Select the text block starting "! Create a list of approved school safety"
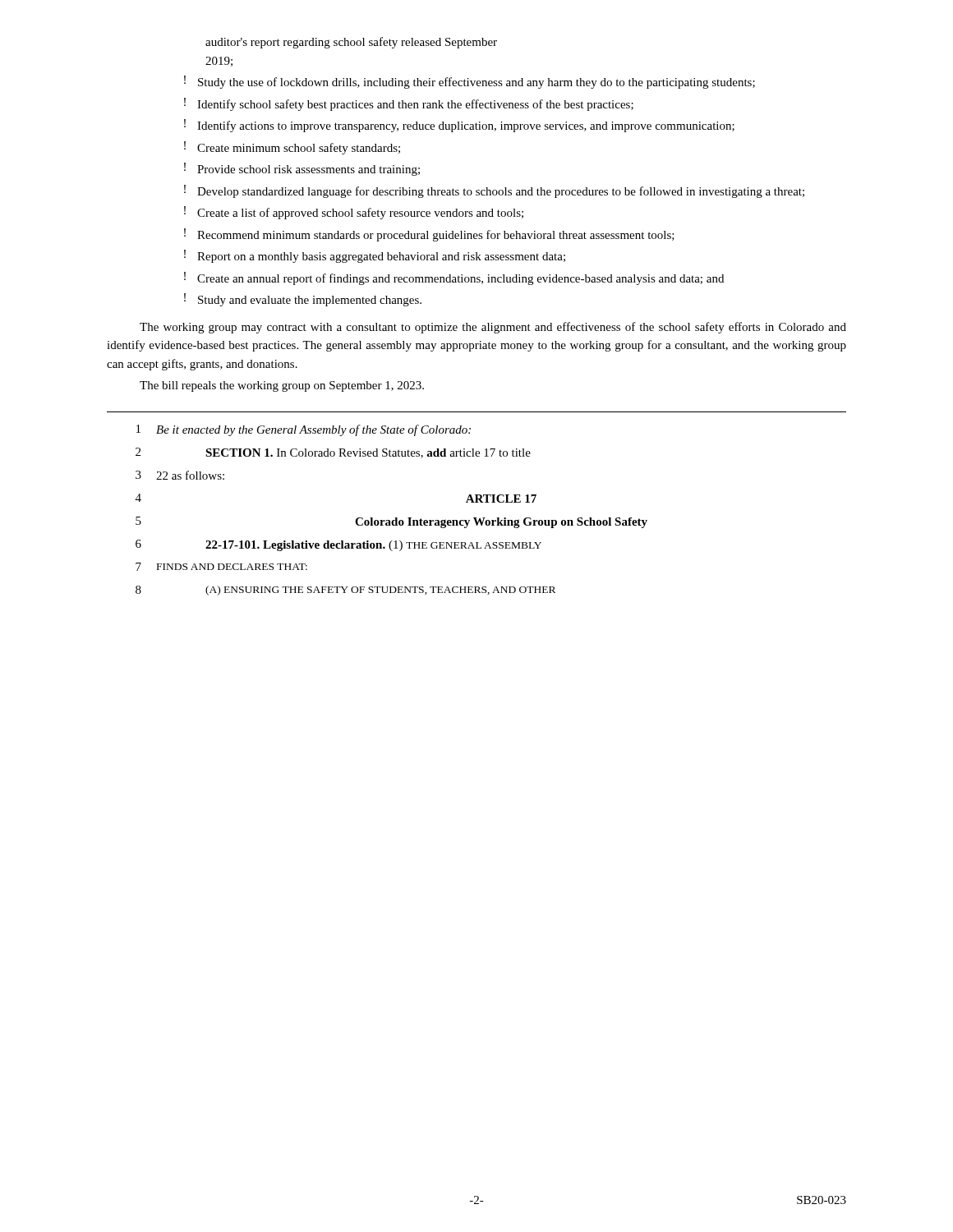Image resolution: width=953 pixels, height=1232 pixels. coord(509,213)
